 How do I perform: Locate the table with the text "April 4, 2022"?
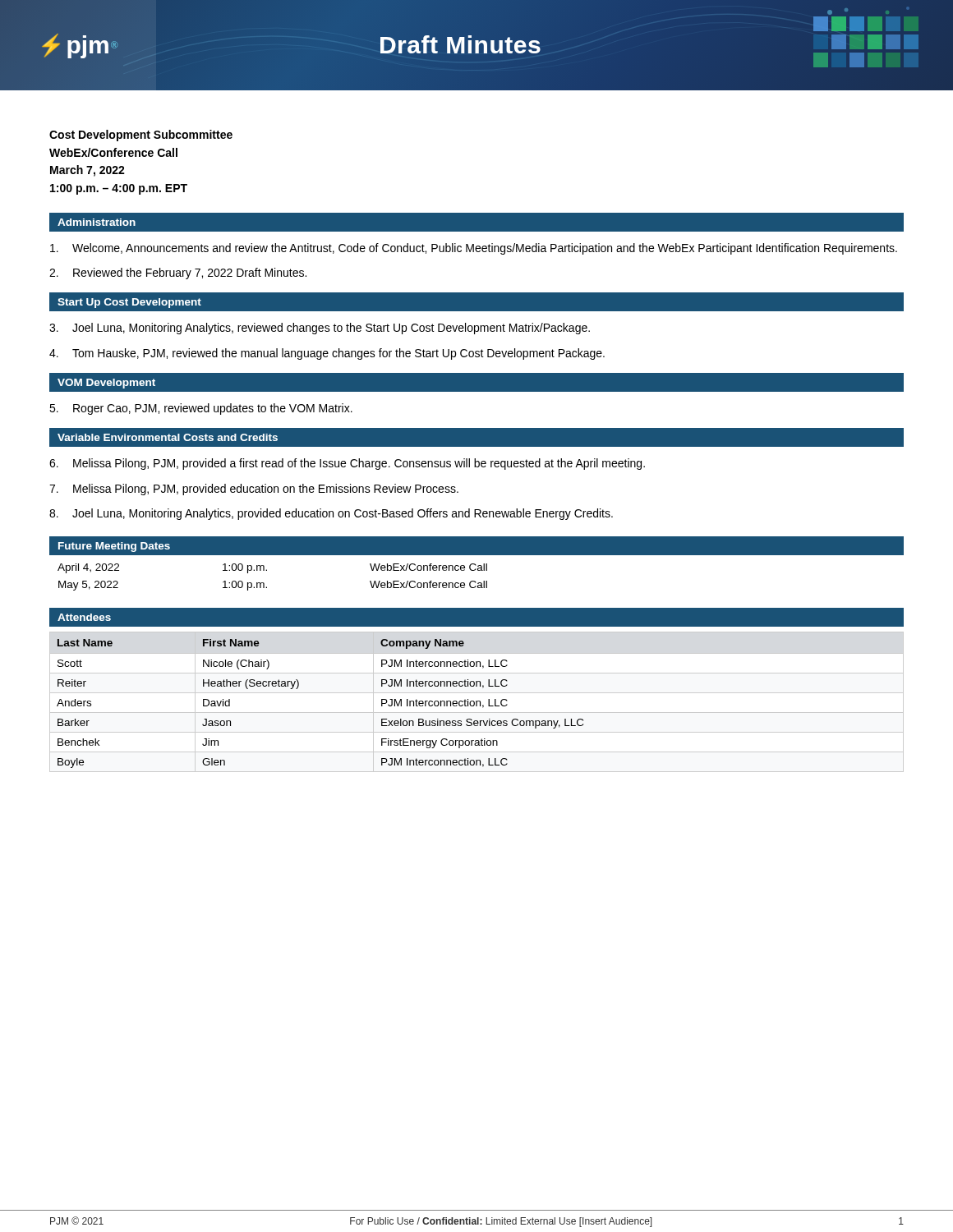point(476,576)
